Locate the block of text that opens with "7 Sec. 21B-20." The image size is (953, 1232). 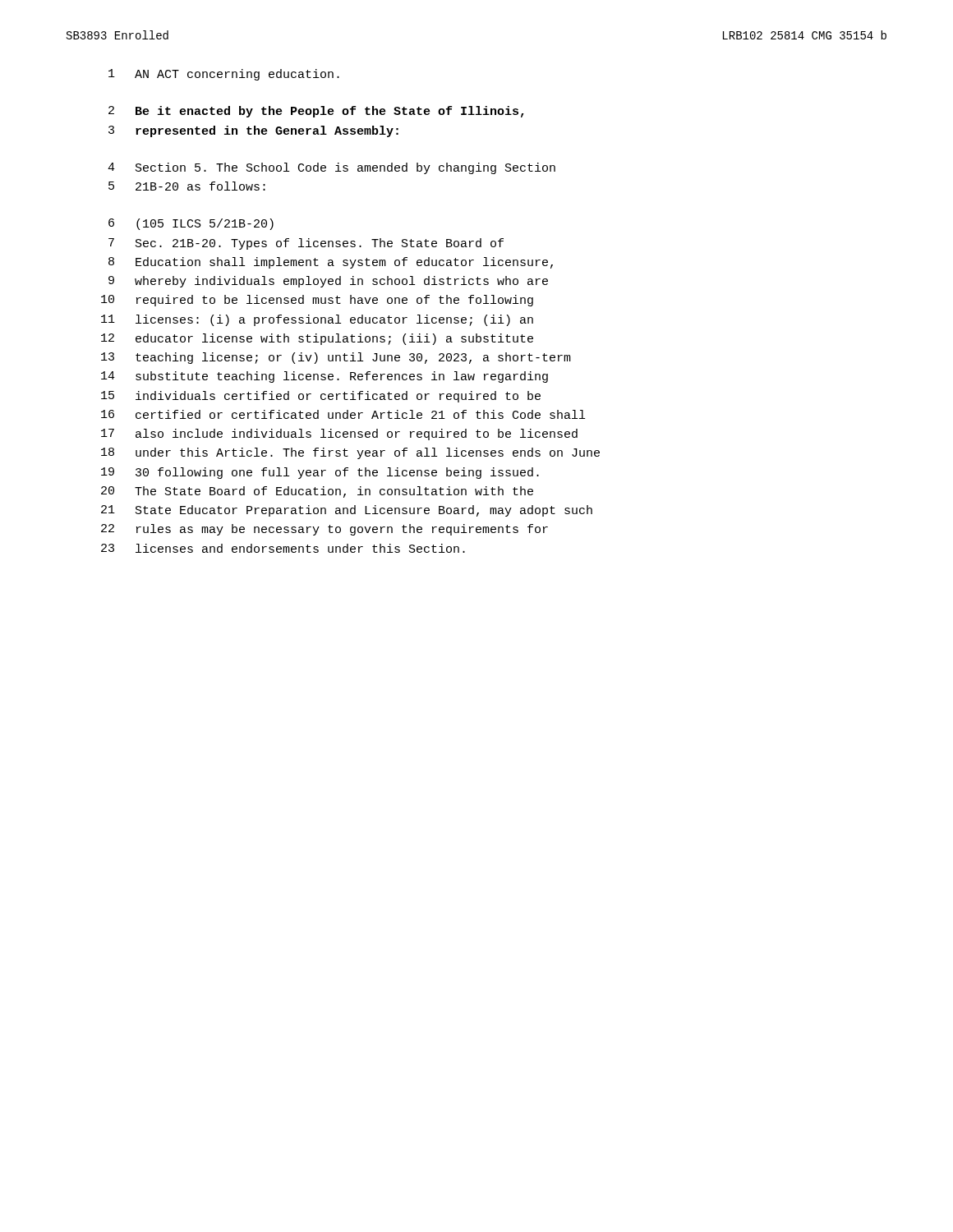[476, 359]
